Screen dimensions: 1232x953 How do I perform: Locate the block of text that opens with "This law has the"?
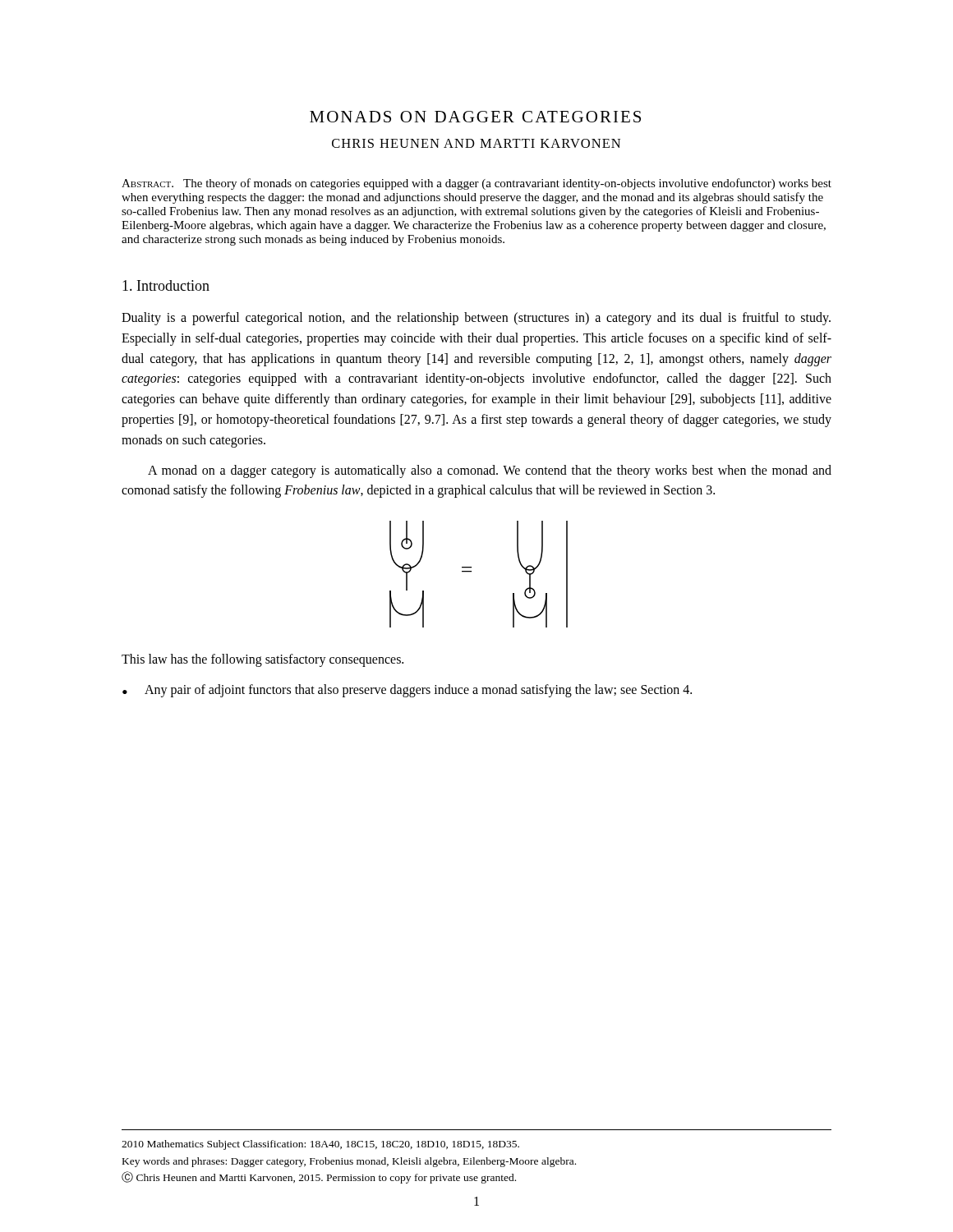coord(263,659)
